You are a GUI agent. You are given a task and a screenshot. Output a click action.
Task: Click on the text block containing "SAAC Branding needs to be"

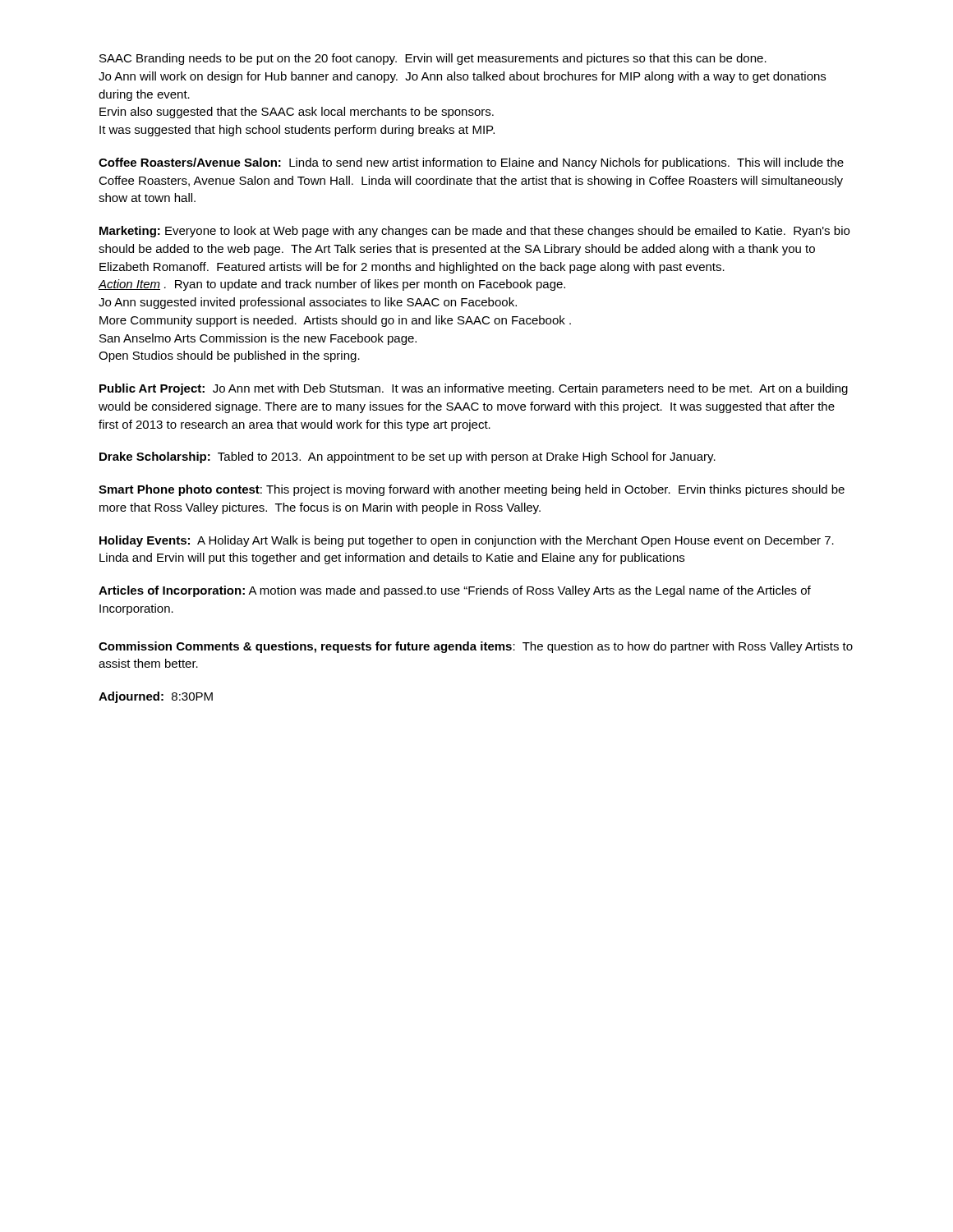433,59
